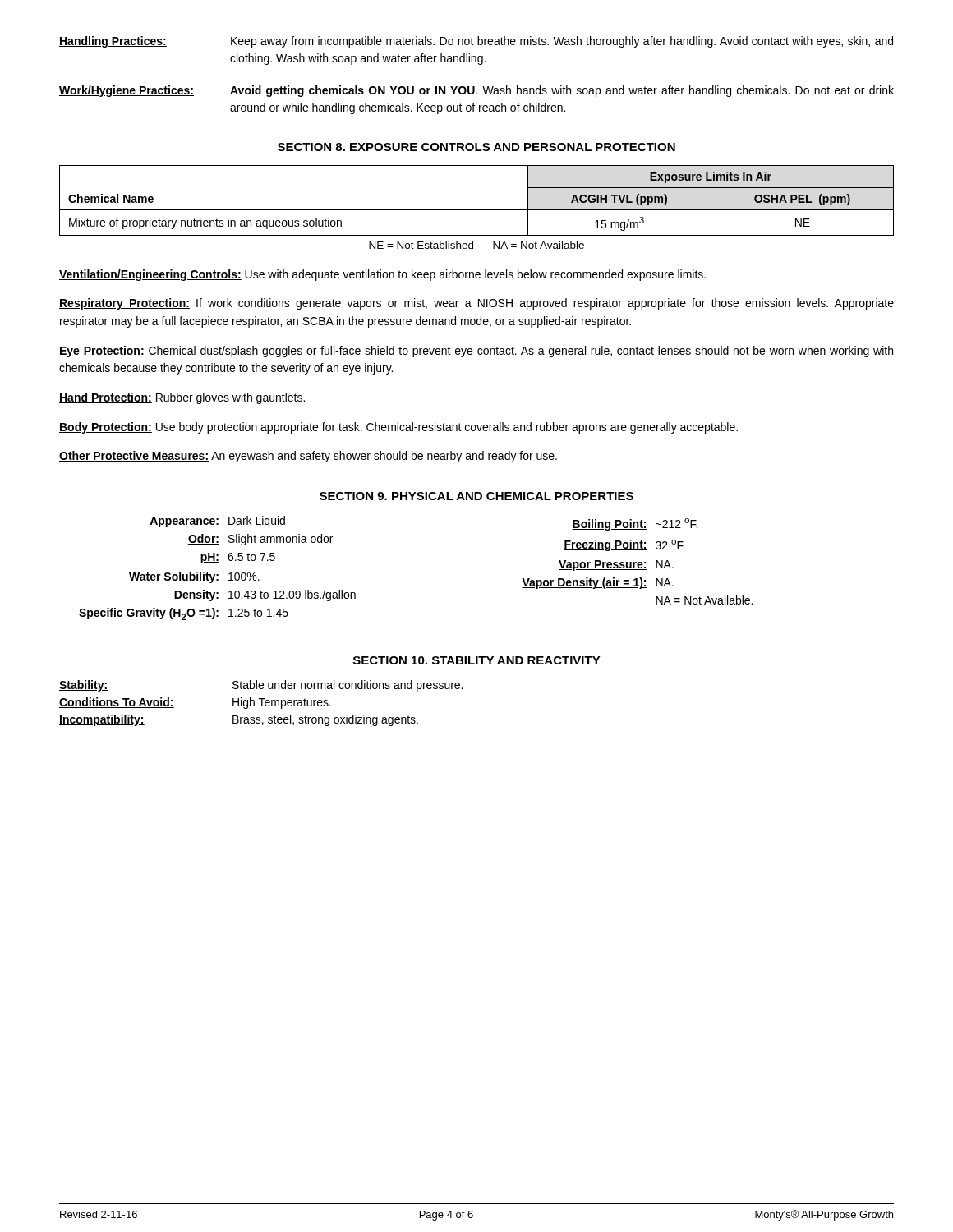The height and width of the screenshot is (1232, 953).
Task: Select the table that reads "OSHA PEL (ppm)"
Action: [476, 208]
